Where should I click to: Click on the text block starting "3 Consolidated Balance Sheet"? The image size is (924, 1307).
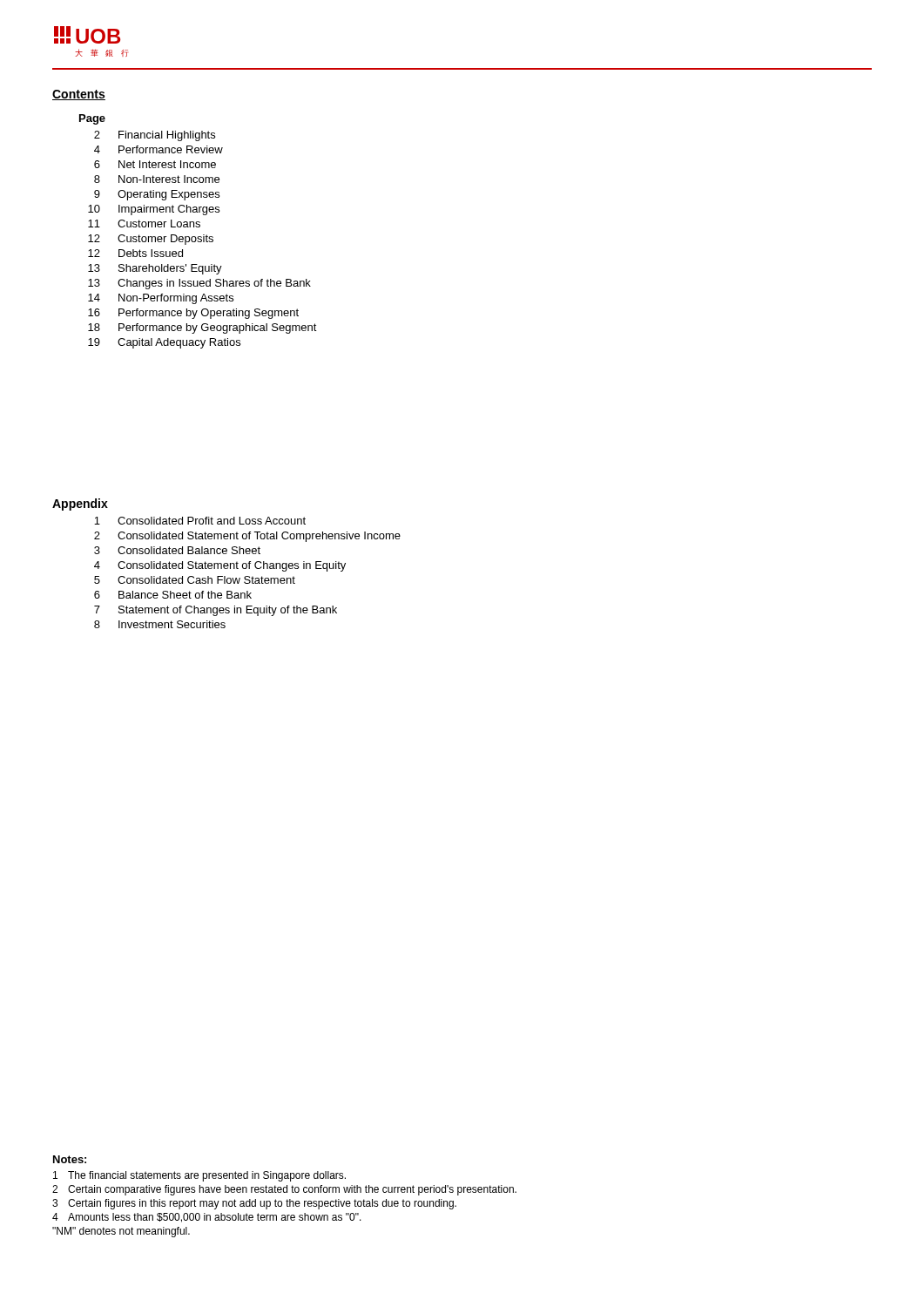coord(156,550)
